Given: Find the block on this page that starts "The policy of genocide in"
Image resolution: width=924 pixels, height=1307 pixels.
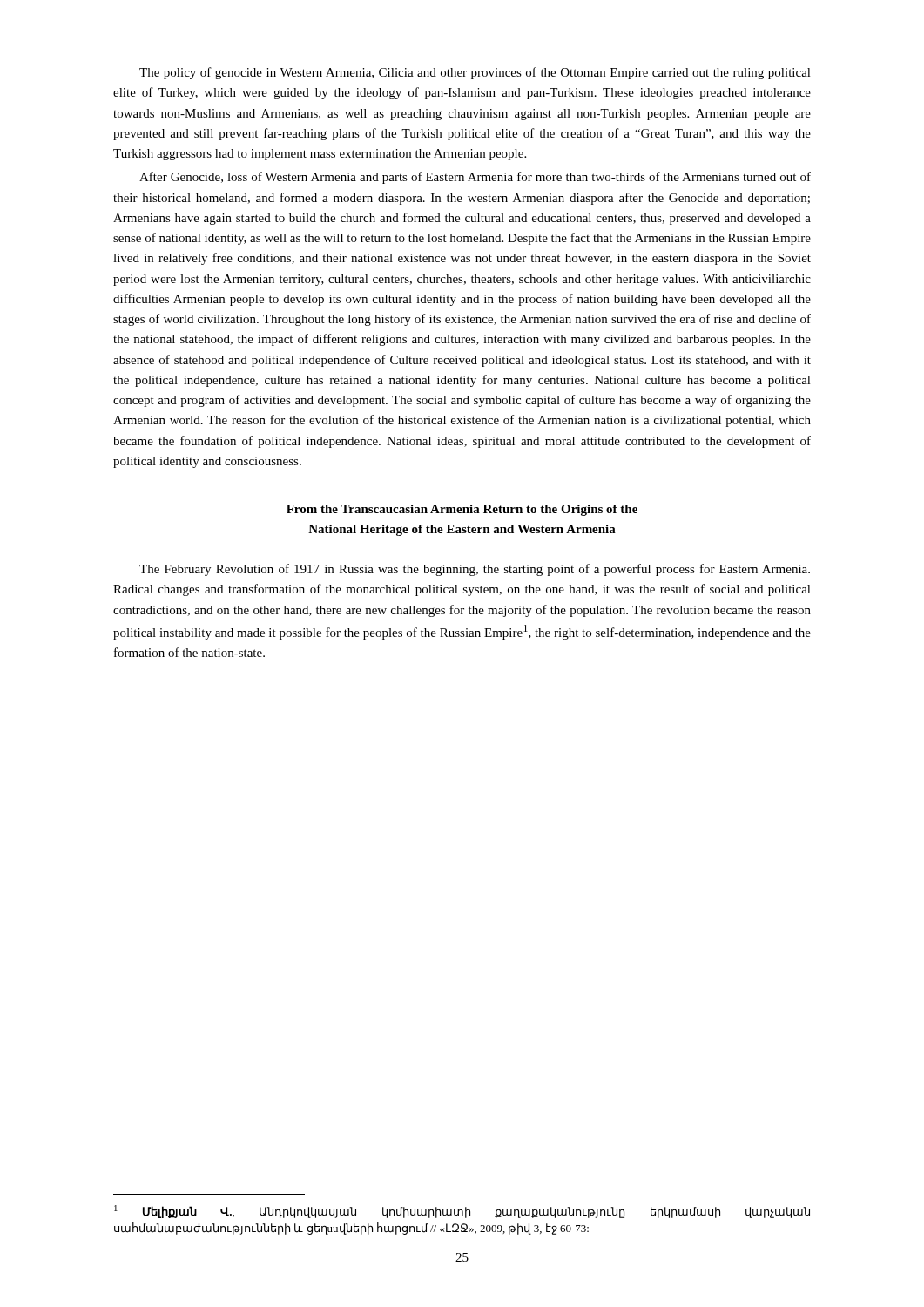Looking at the screenshot, I should (462, 113).
